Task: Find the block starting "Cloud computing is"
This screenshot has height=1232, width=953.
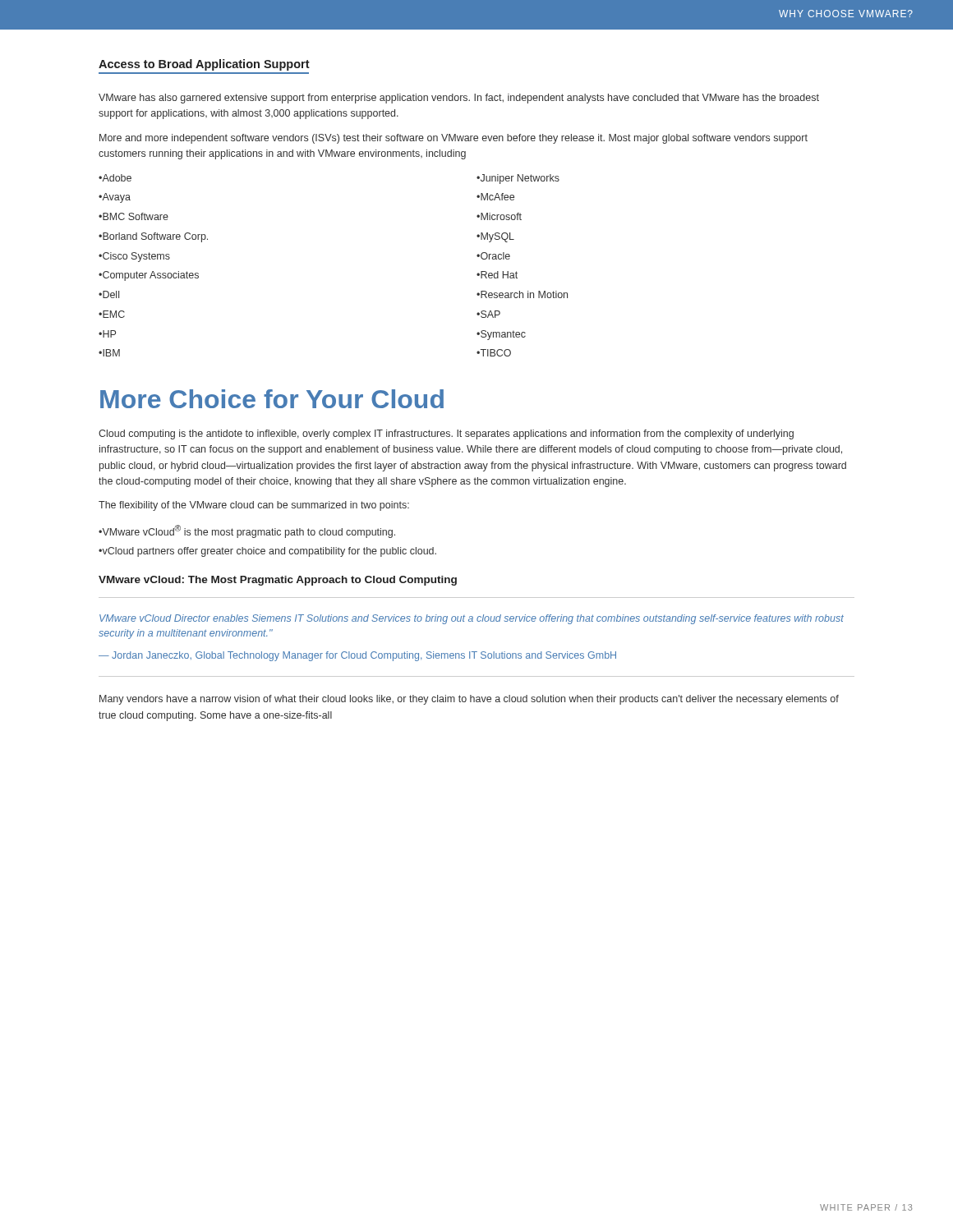Action: 473,457
